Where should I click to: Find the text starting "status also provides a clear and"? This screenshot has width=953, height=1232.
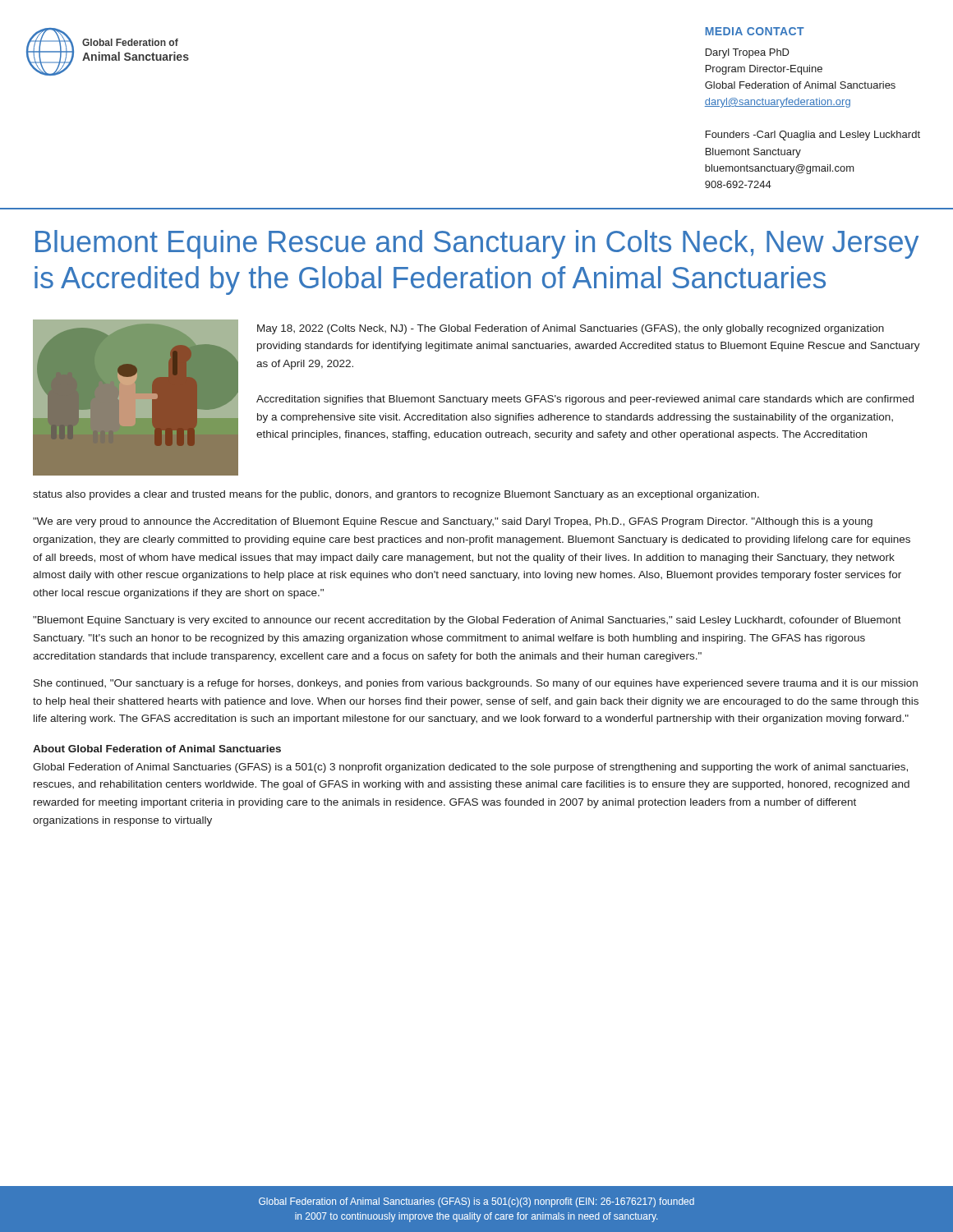[396, 494]
